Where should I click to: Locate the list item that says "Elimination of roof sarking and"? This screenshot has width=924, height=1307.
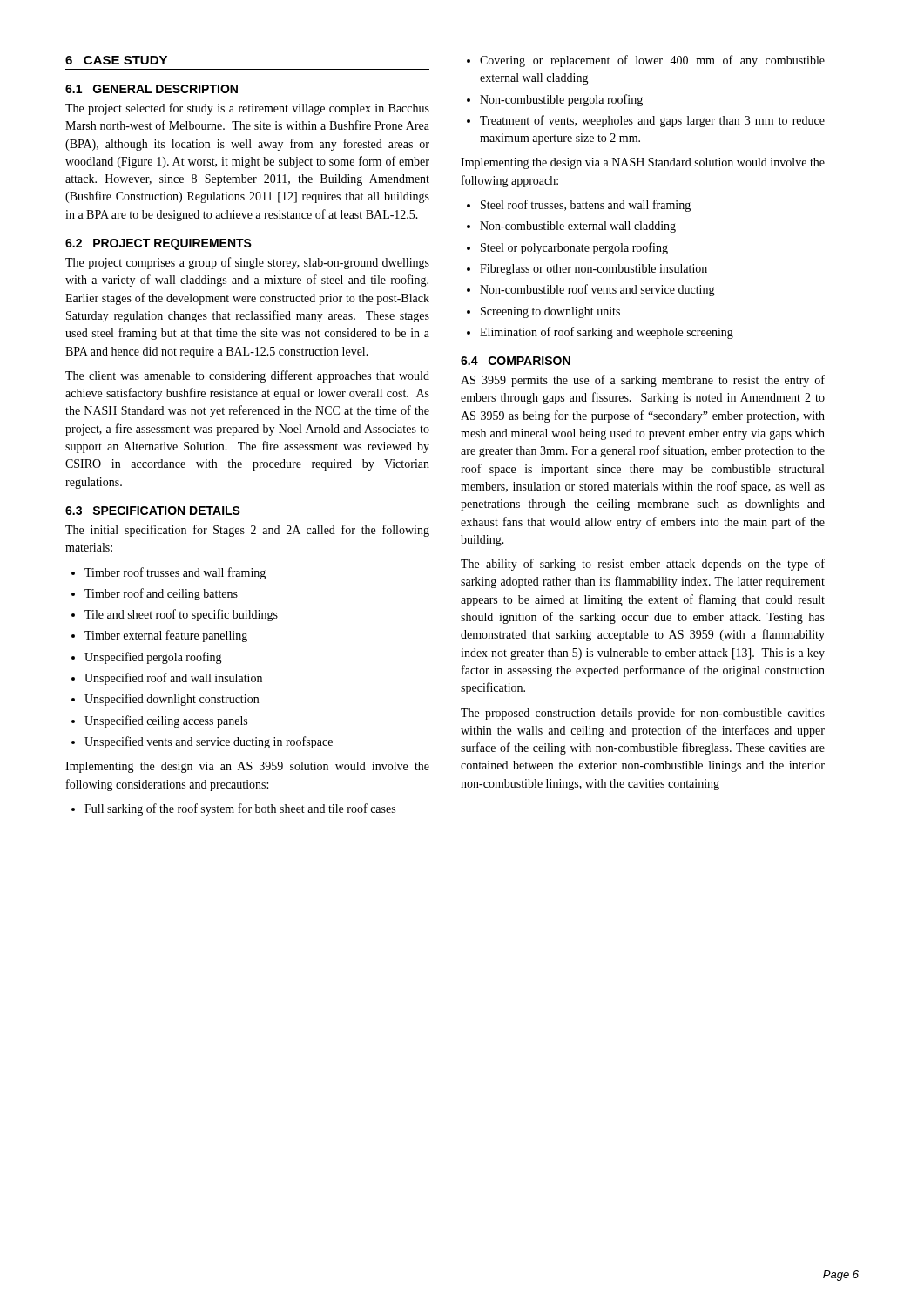(x=606, y=332)
